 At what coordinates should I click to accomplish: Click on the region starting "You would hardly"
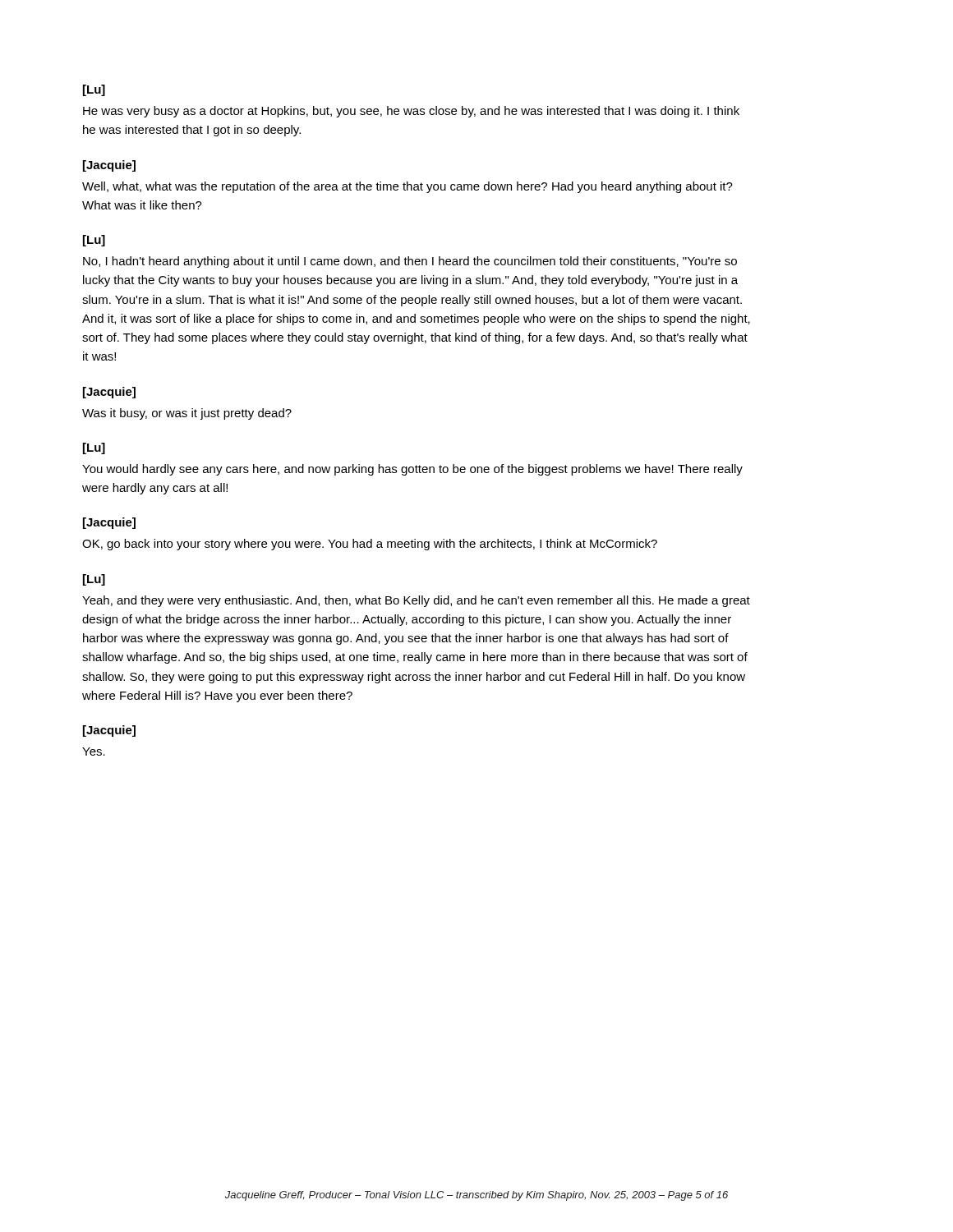coord(412,478)
